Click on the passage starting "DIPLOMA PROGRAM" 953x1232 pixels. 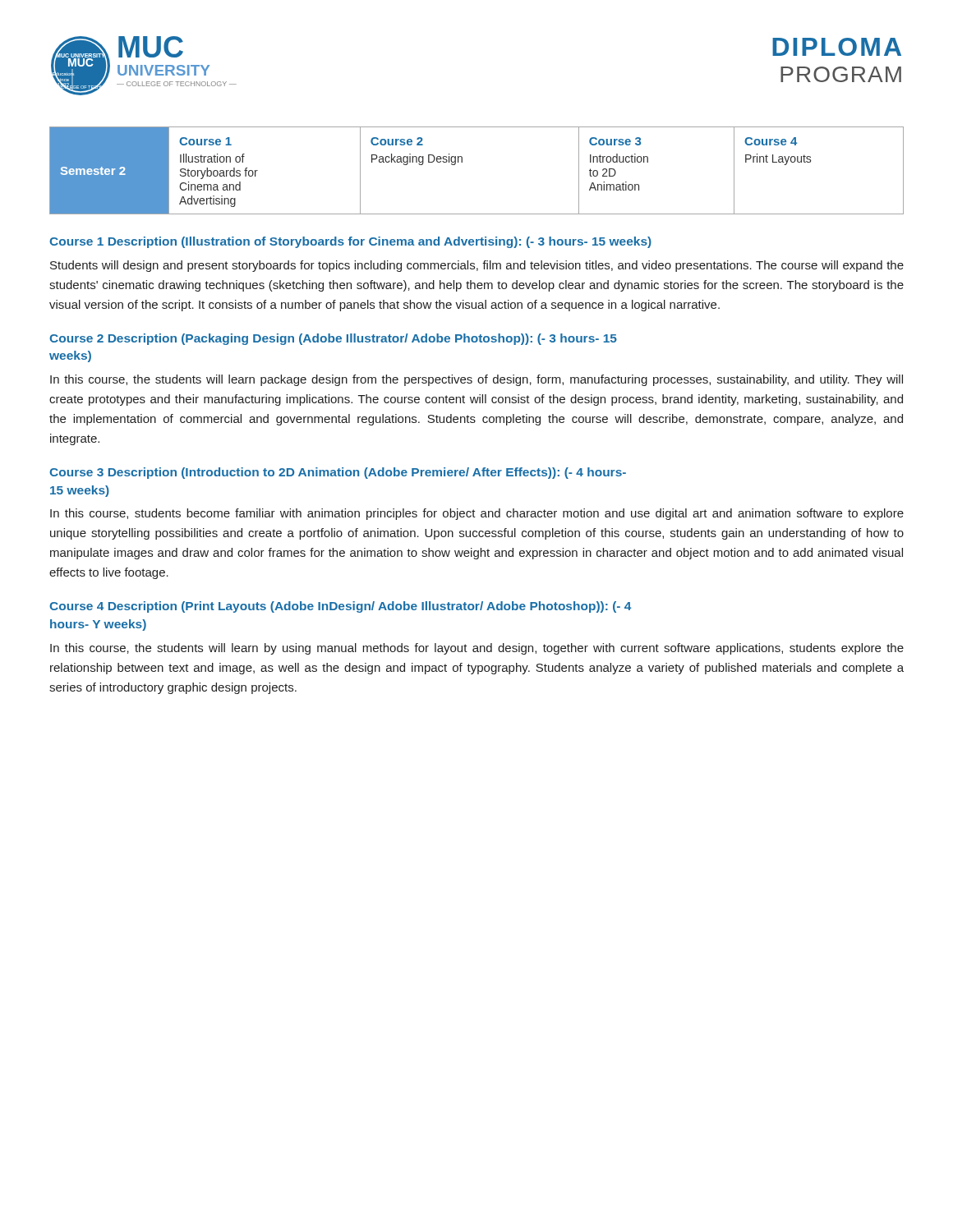[837, 60]
